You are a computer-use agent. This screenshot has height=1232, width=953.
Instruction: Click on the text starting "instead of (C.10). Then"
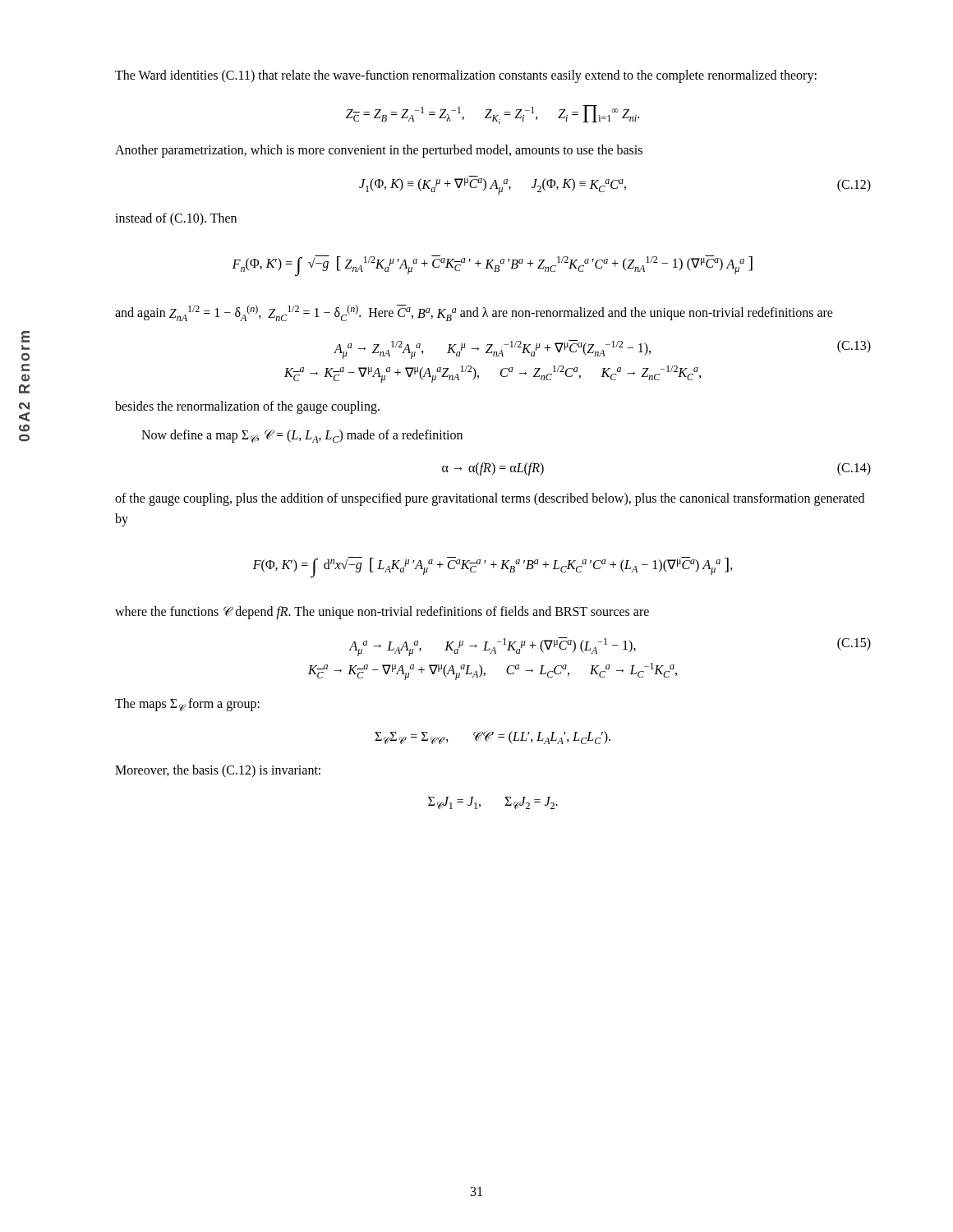pos(176,218)
